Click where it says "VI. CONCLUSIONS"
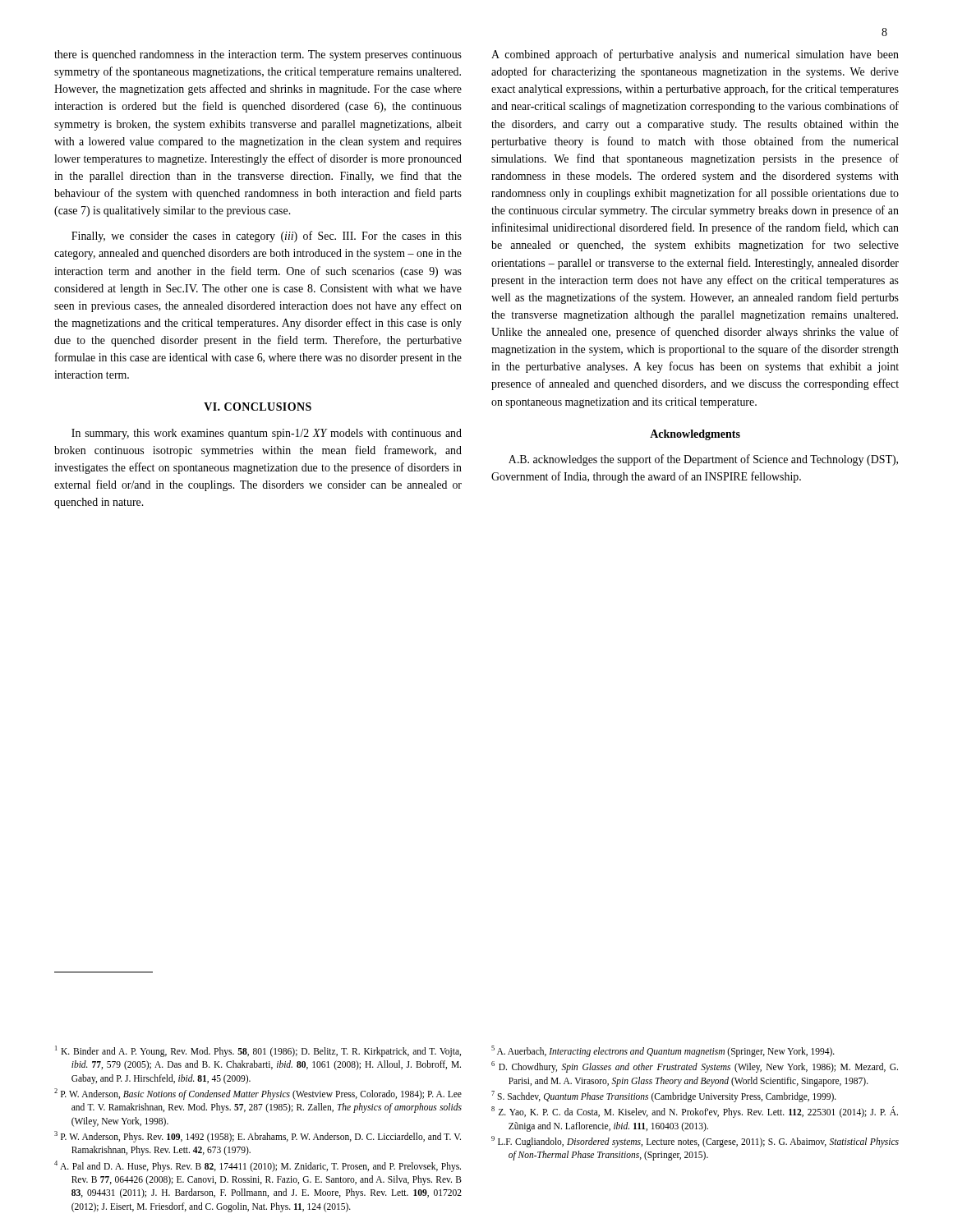Screen dimensions: 1232x953 258,407
